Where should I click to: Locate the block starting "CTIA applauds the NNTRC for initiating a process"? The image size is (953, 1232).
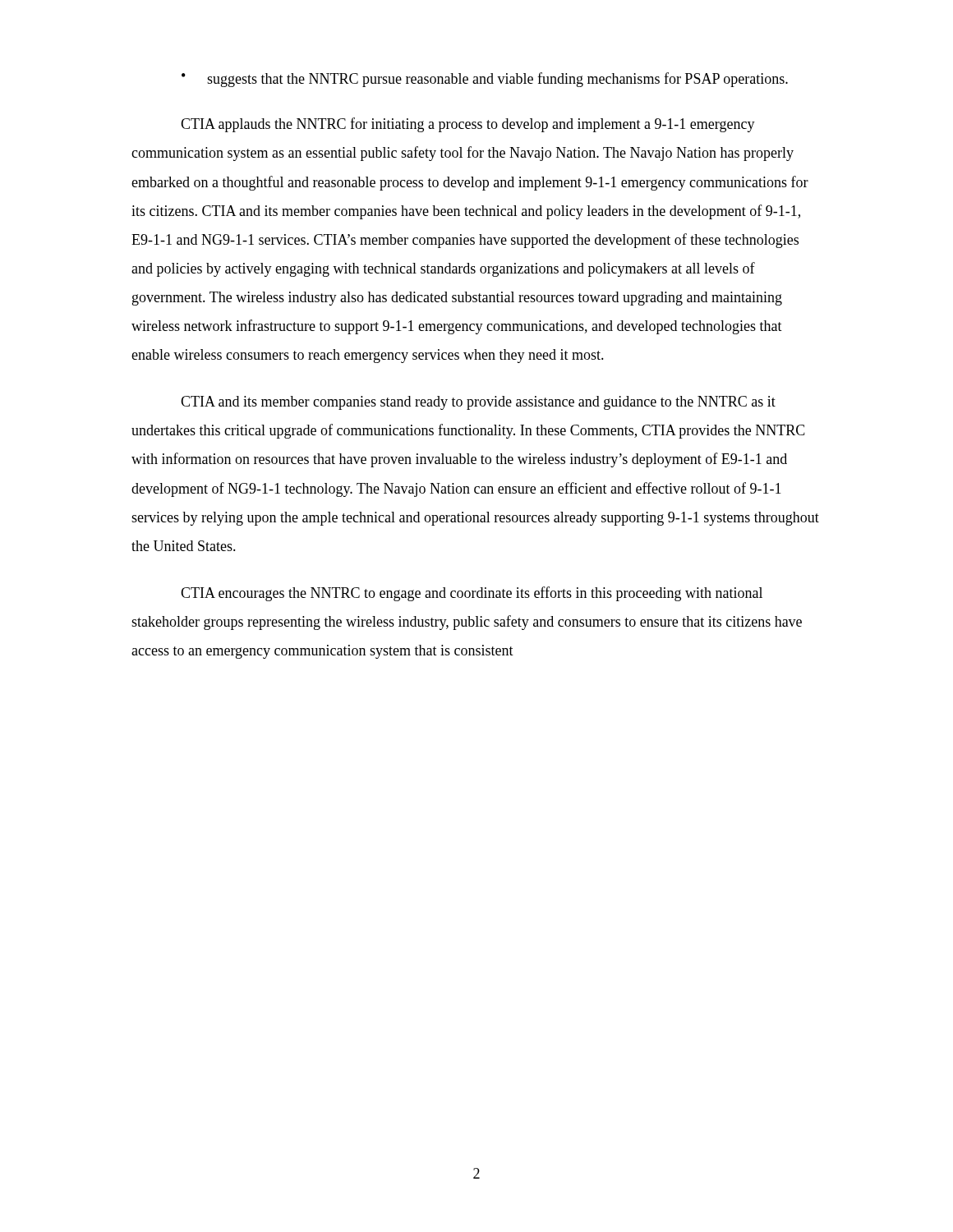[470, 240]
